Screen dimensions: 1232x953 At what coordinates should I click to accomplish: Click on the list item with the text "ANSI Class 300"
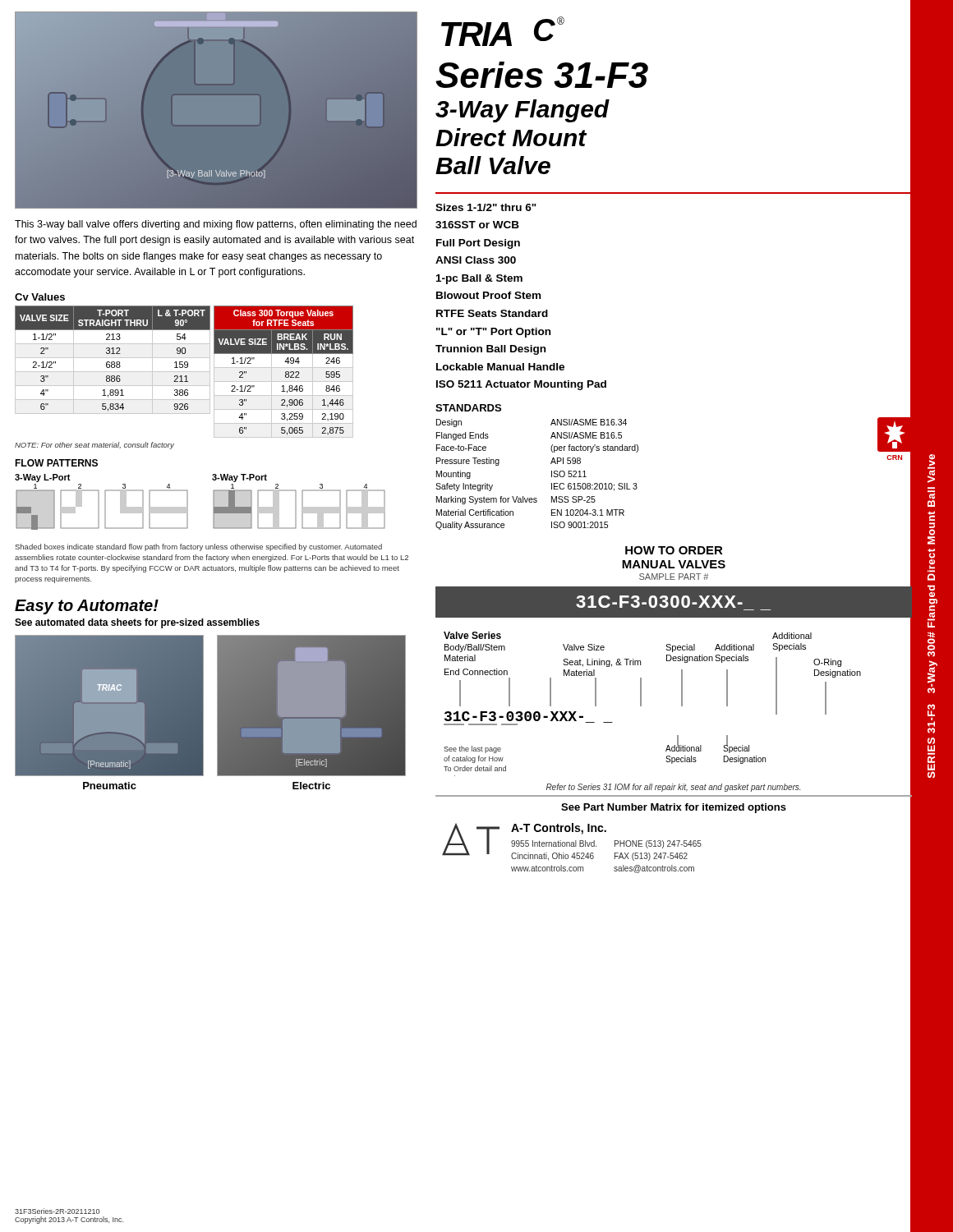click(x=476, y=260)
